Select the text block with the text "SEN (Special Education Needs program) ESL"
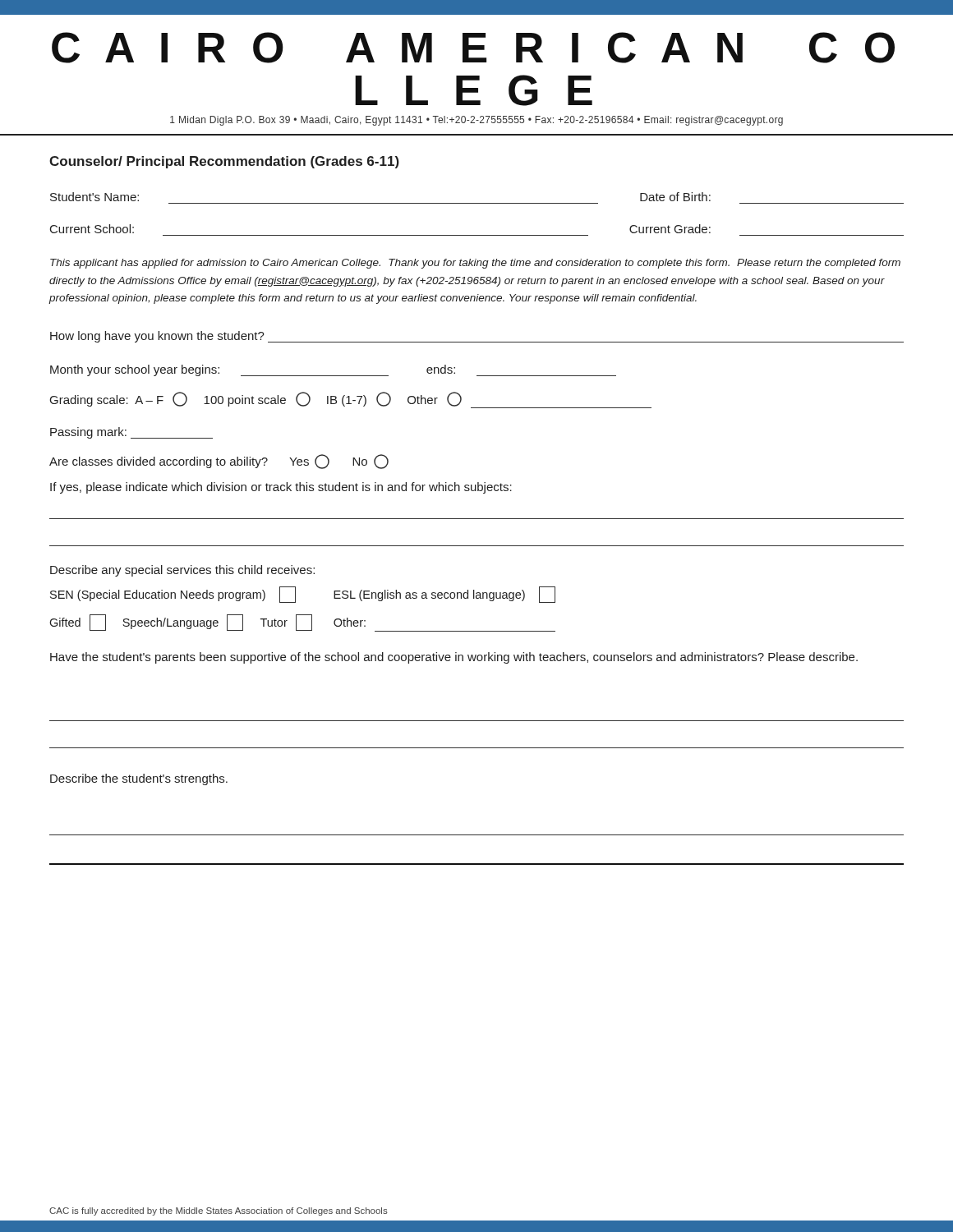 click(302, 595)
